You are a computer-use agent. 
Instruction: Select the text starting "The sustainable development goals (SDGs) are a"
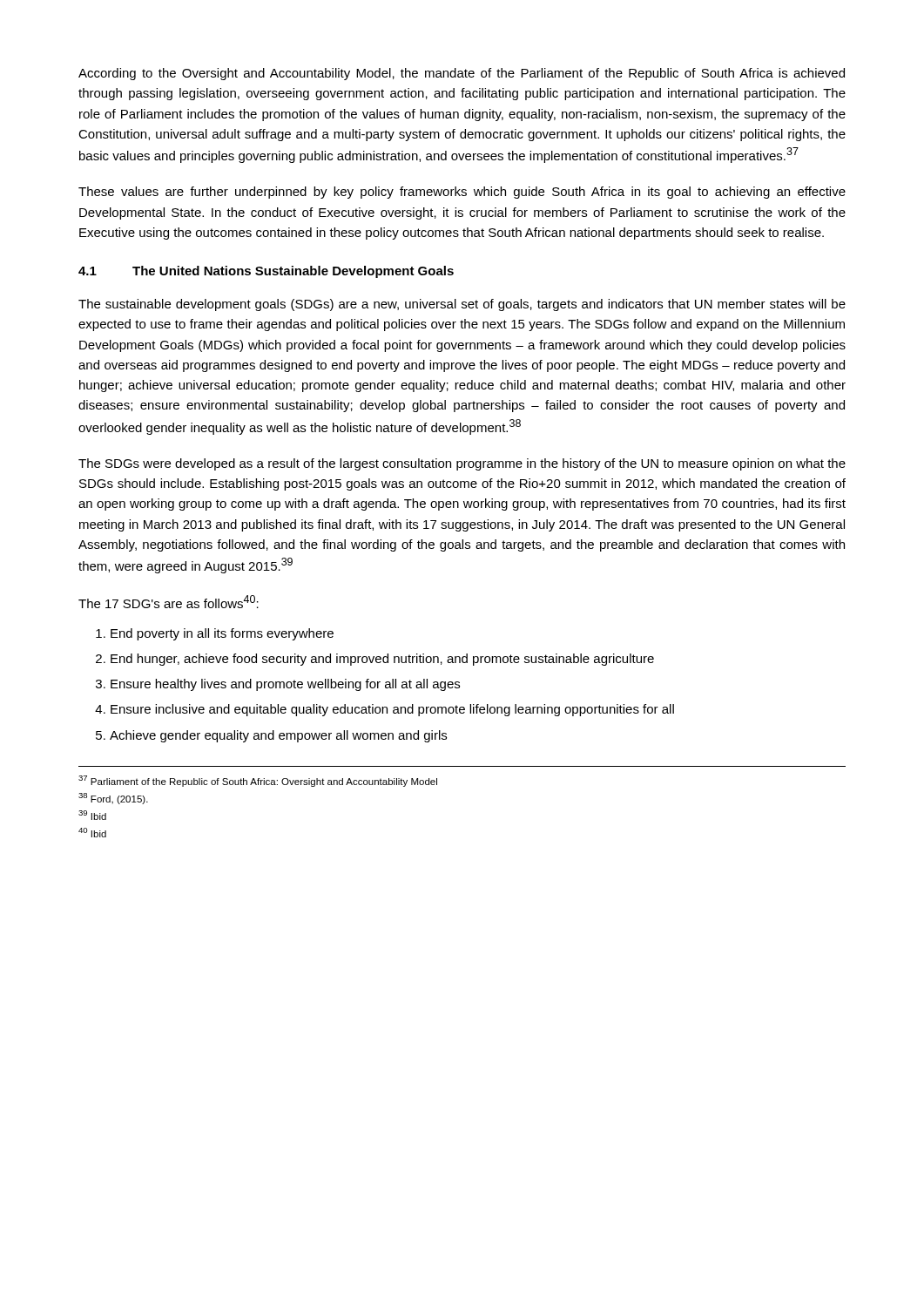click(x=462, y=365)
